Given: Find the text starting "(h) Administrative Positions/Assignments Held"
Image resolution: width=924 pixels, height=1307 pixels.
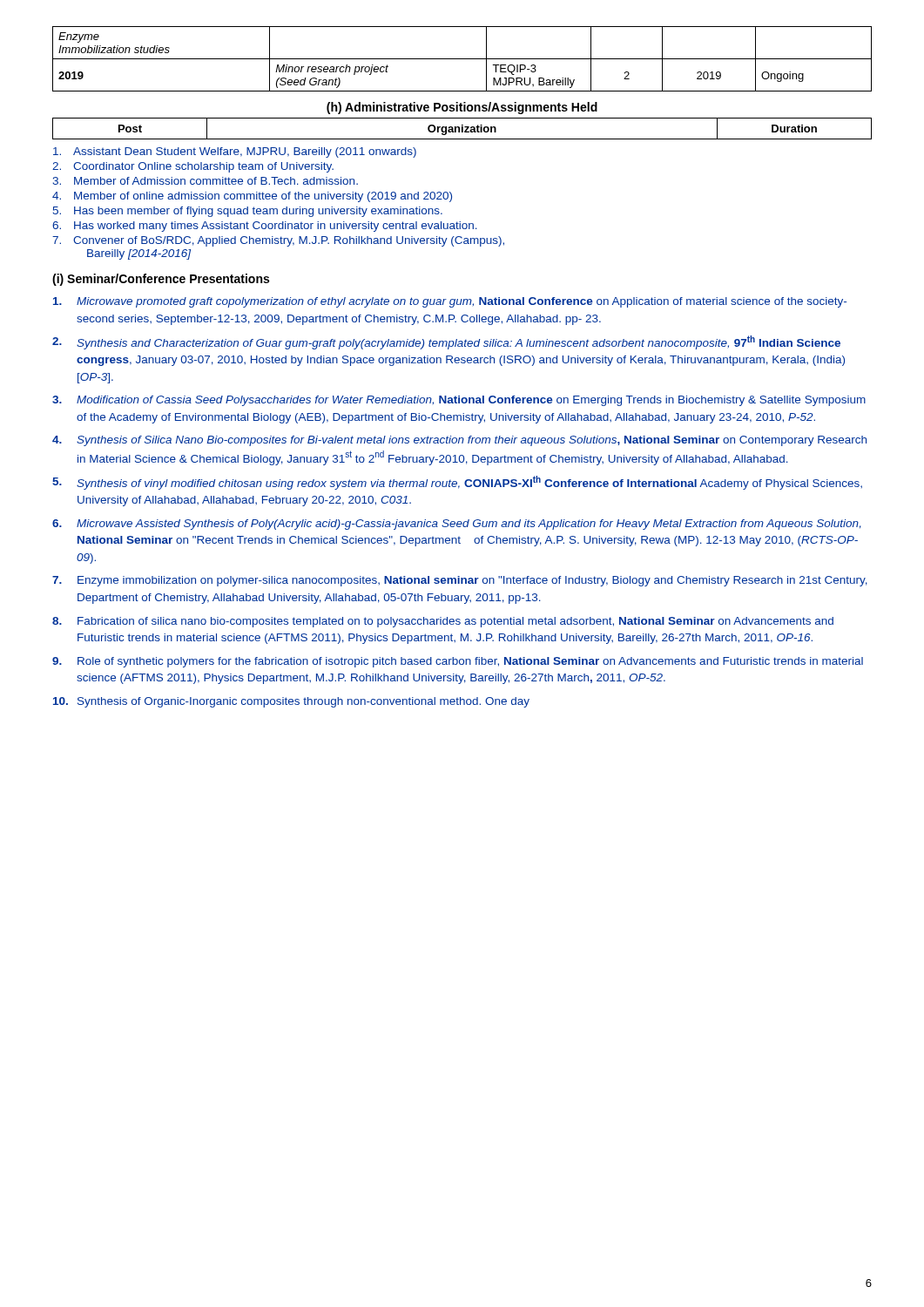Looking at the screenshot, I should [x=462, y=107].
